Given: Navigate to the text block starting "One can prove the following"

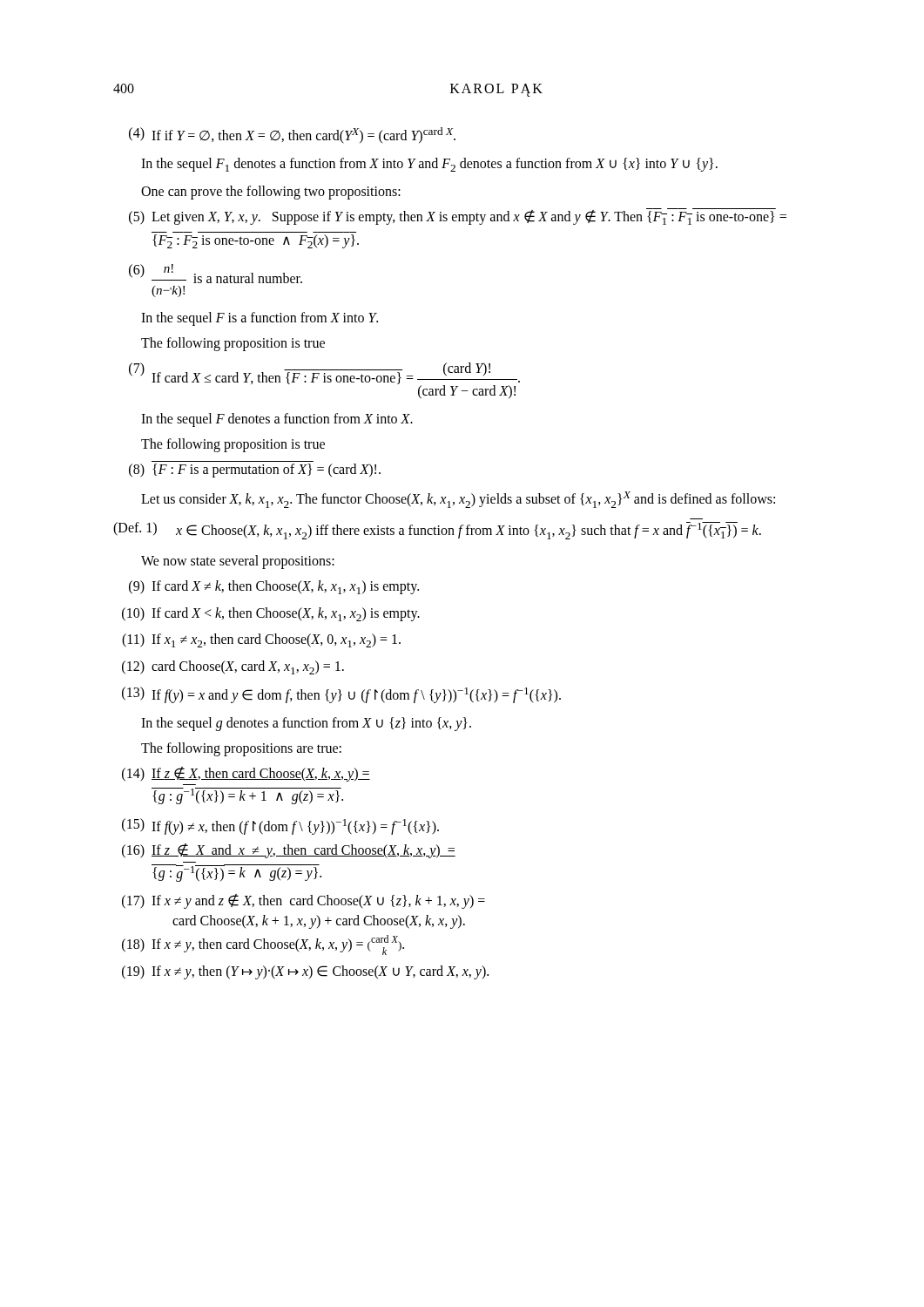Looking at the screenshot, I should coord(271,191).
